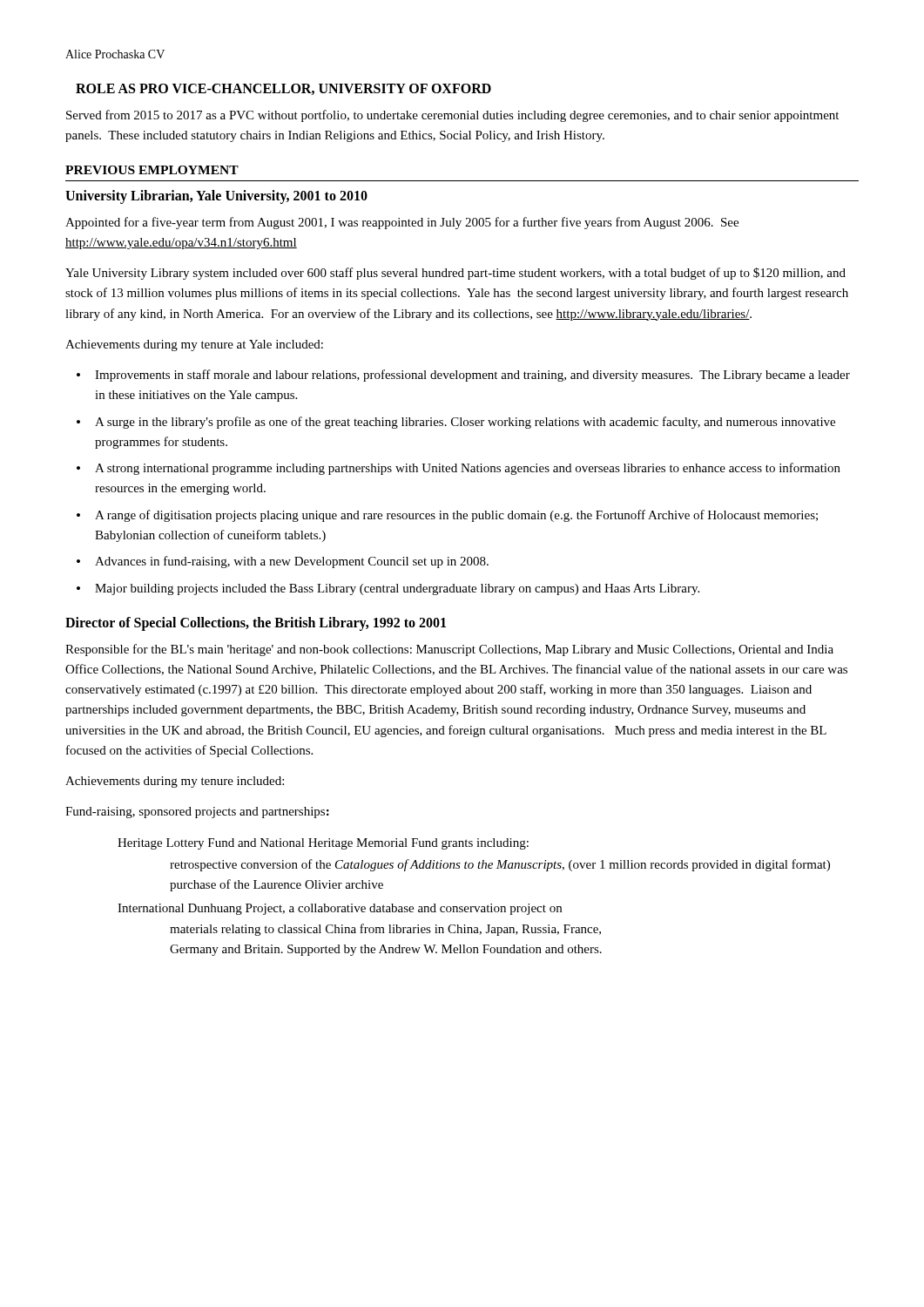Click on the text block starting "Yale University Library system included over 600 staff"
The width and height of the screenshot is (924, 1307).
457,293
